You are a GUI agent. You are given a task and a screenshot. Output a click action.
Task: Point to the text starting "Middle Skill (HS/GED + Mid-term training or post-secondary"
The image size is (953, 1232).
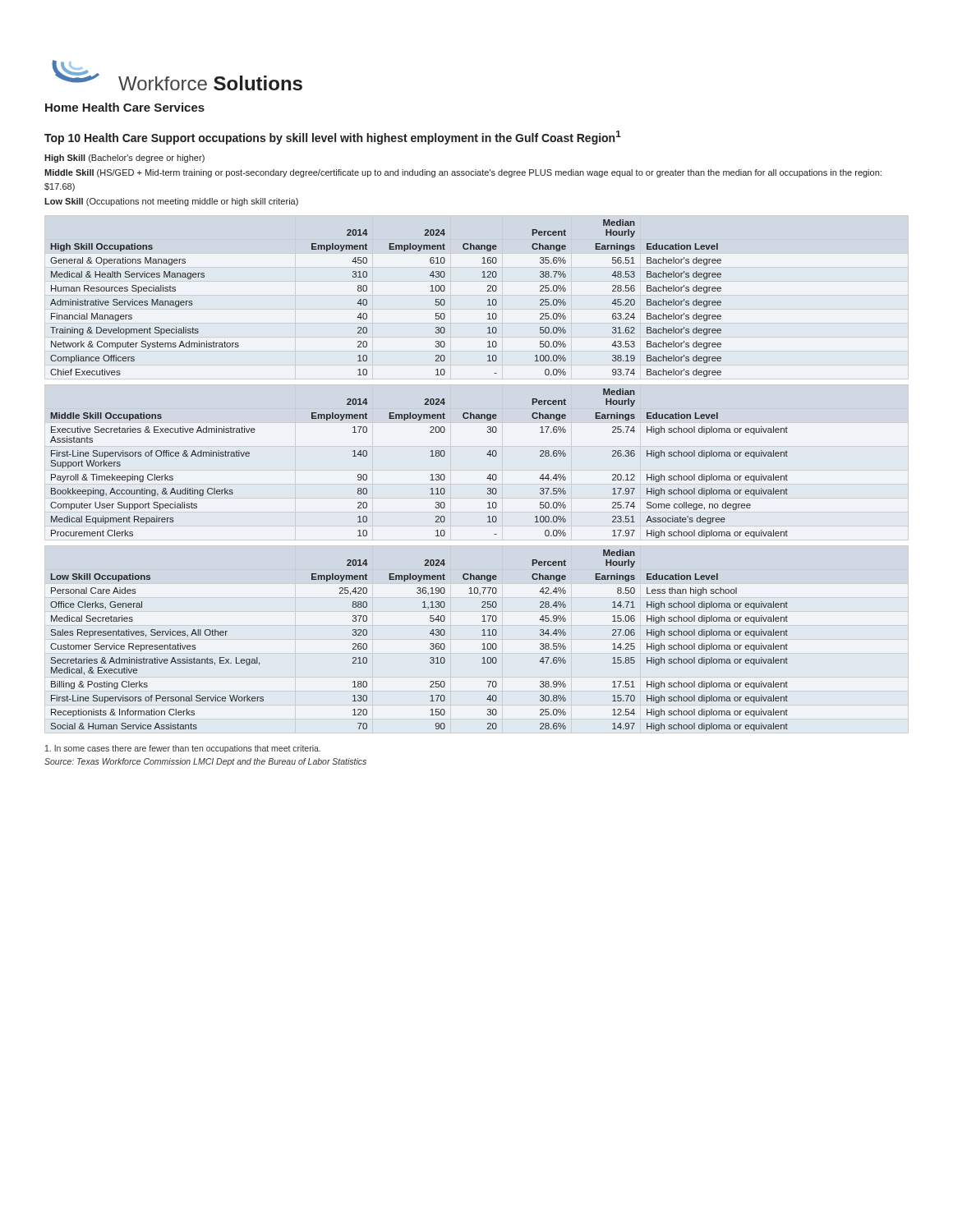pyautogui.click(x=463, y=180)
